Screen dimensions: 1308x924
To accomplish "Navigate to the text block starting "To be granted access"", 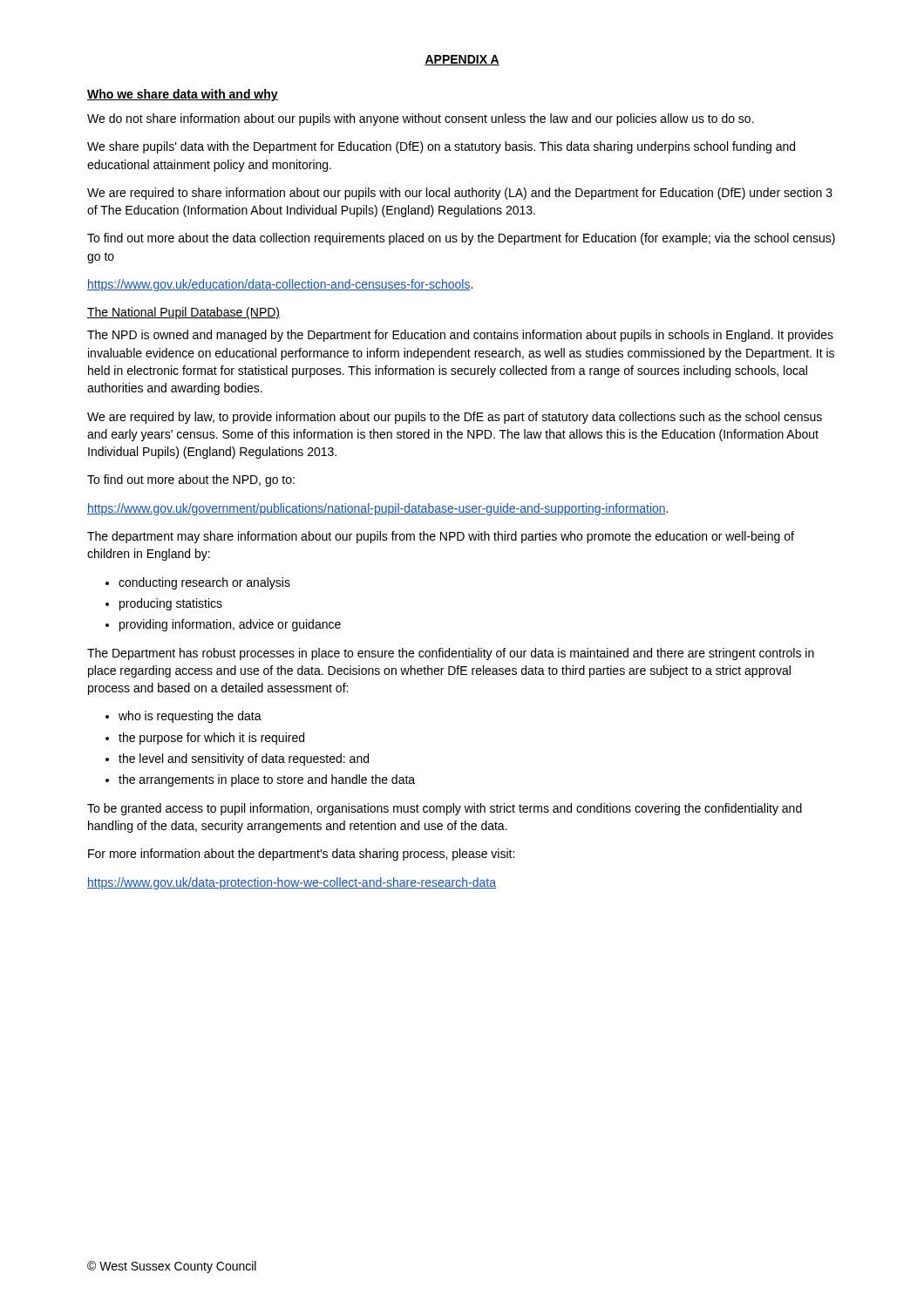I will point(462,817).
